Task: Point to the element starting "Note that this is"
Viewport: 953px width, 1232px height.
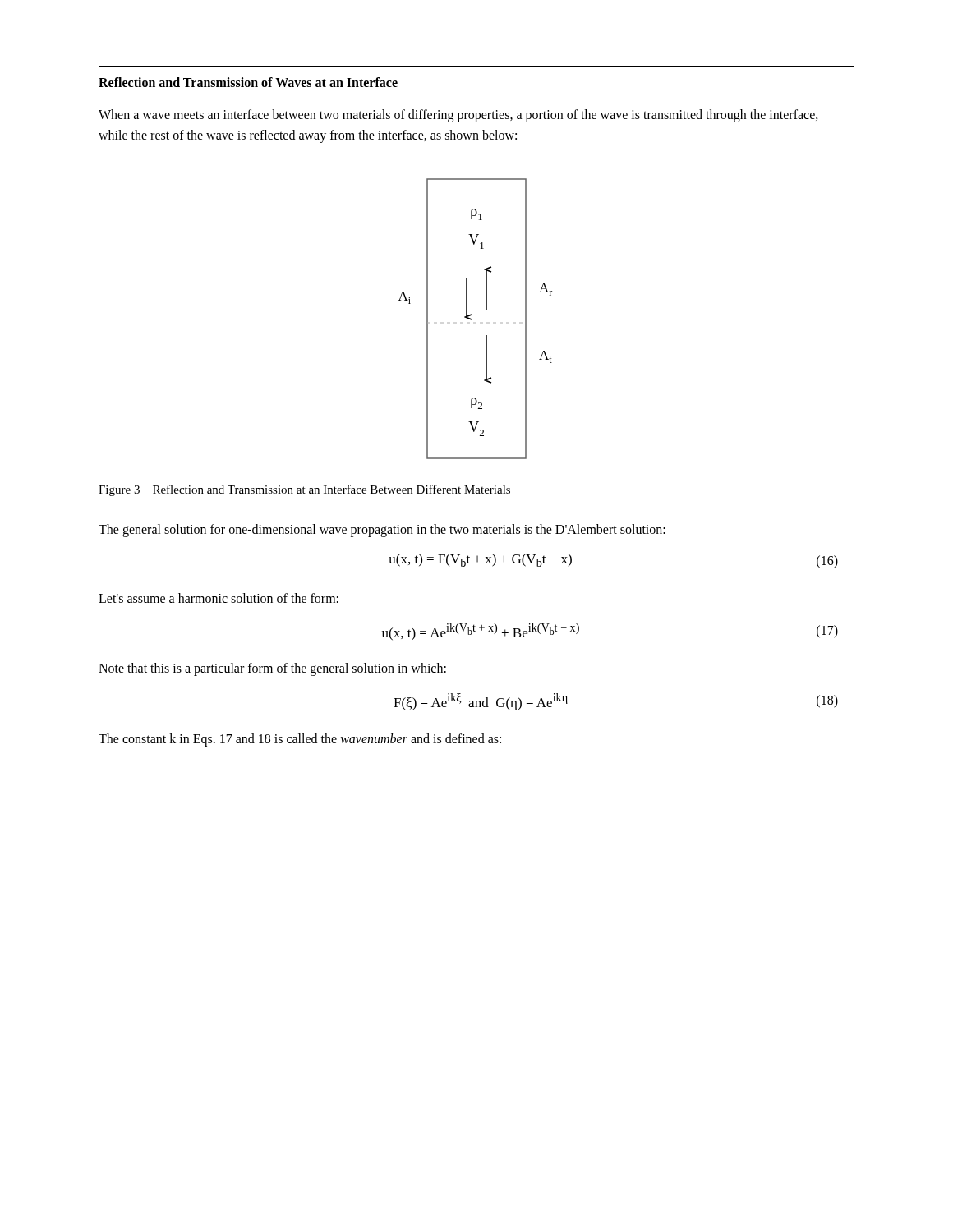Action: coord(273,668)
